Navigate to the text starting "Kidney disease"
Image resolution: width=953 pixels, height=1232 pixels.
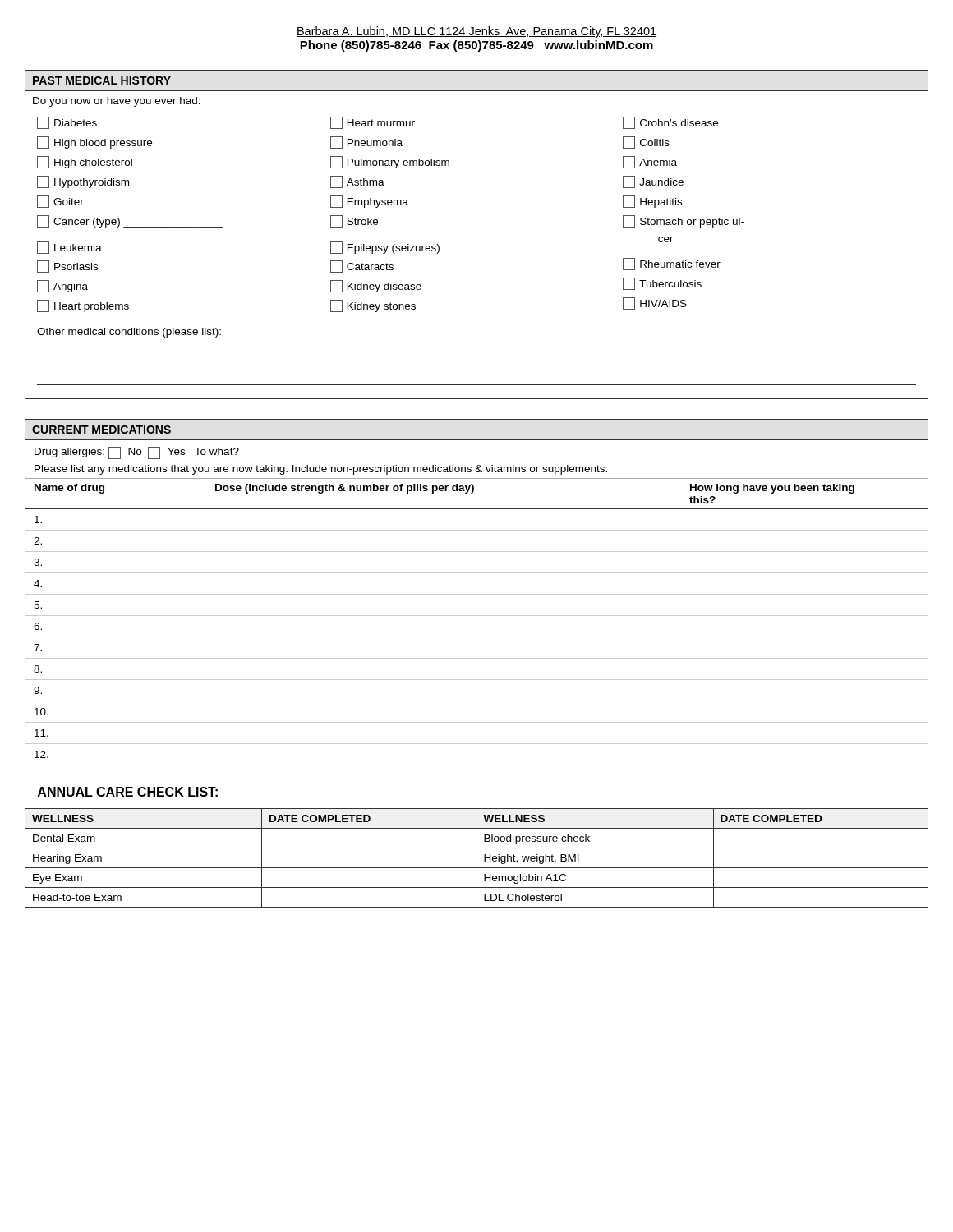coord(376,287)
